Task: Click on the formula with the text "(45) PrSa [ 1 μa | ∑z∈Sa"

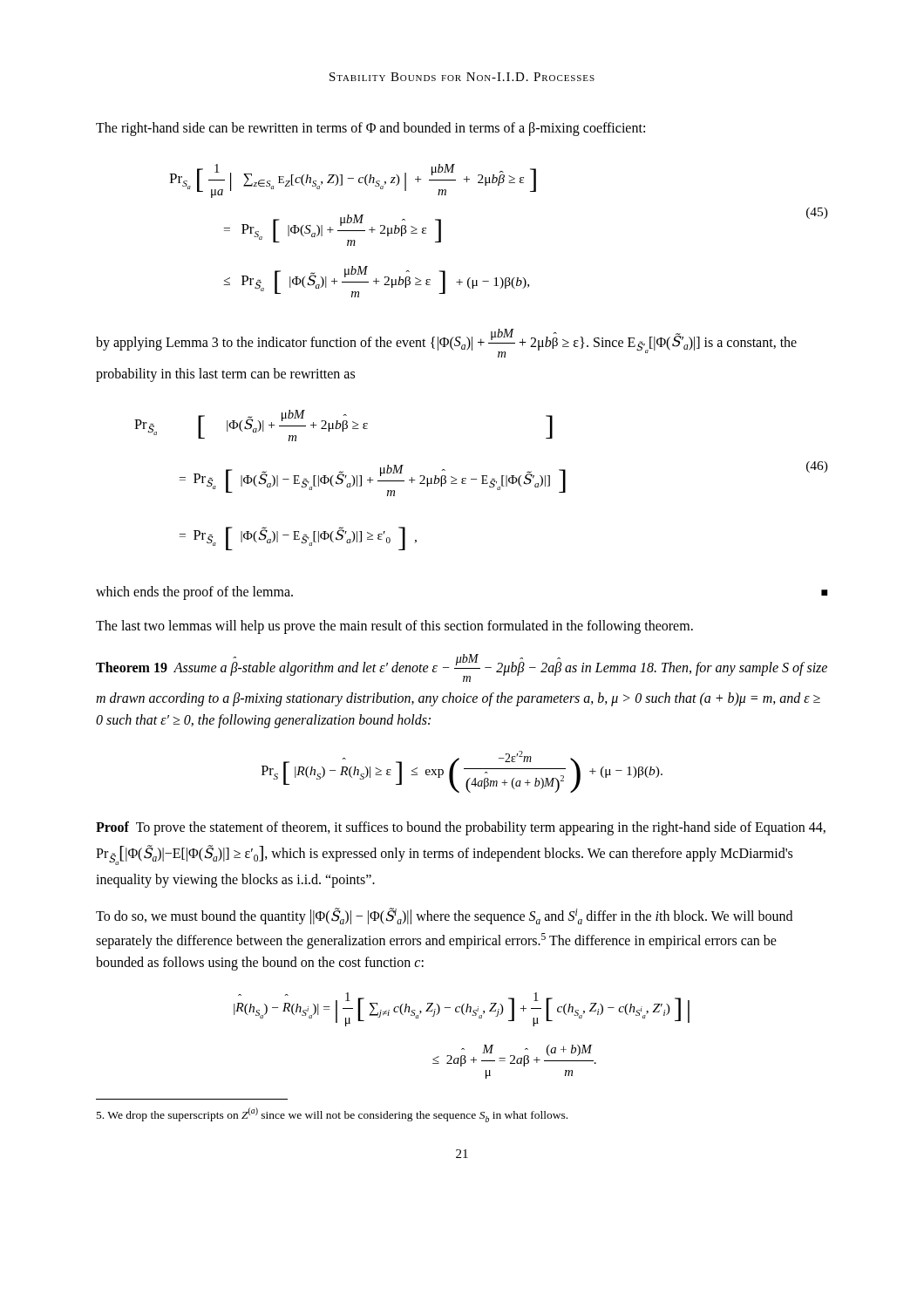Action: point(353,181)
